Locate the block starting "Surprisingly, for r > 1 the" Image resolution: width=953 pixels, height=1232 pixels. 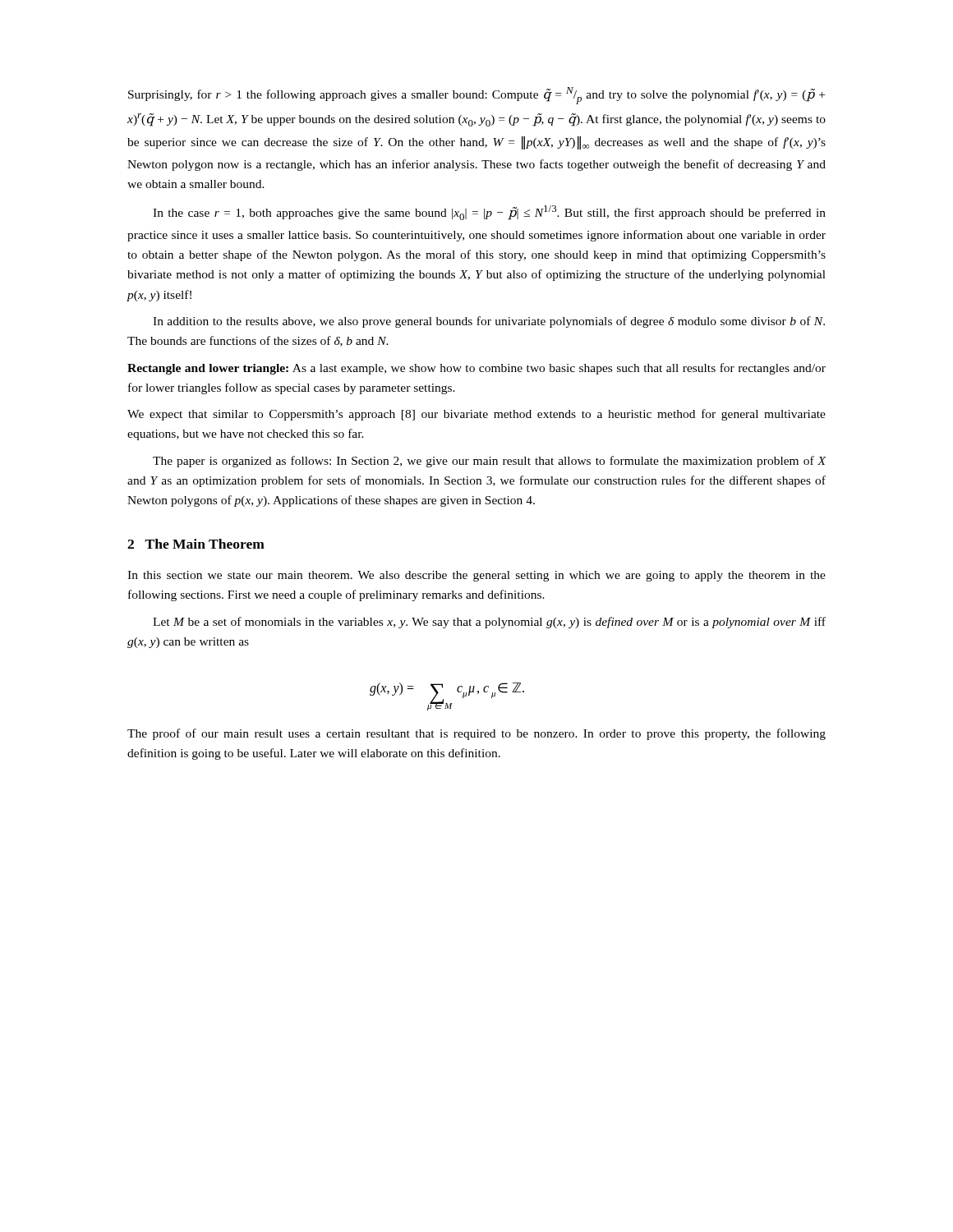click(476, 138)
